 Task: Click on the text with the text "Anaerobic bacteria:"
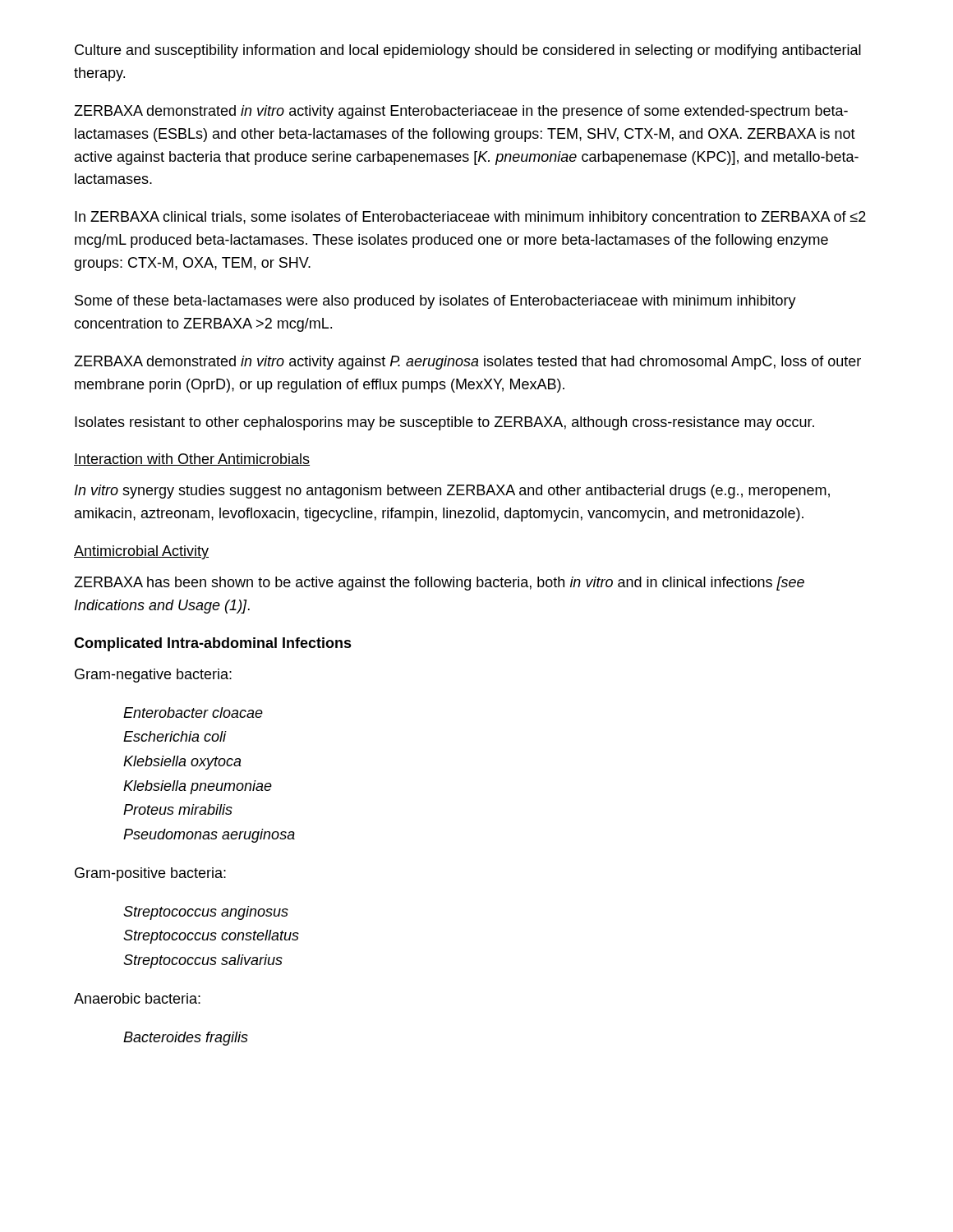point(138,998)
